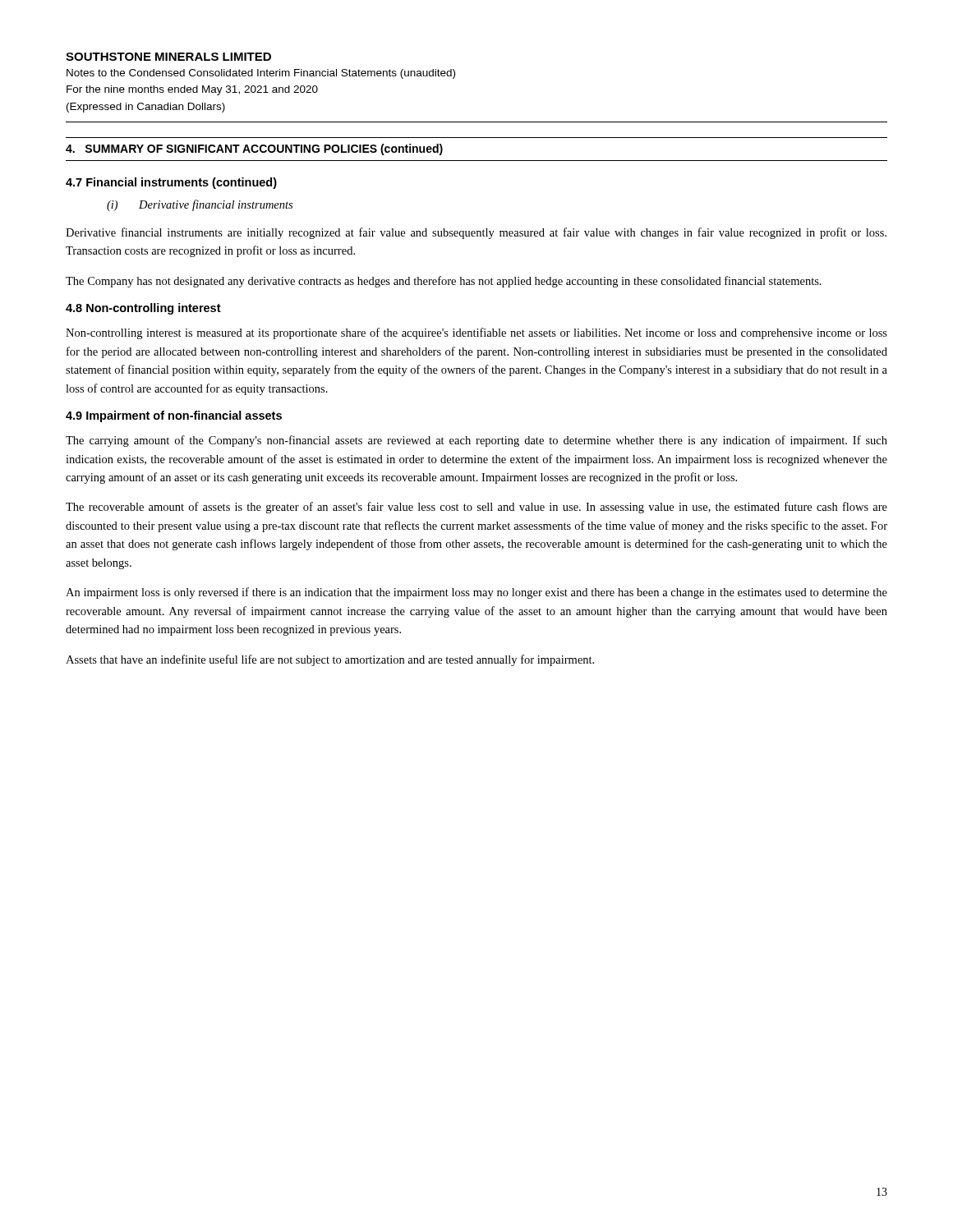Point to "4.7 Financial instruments (continued)"
The width and height of the screenshot is (953, 1232).
171,182
